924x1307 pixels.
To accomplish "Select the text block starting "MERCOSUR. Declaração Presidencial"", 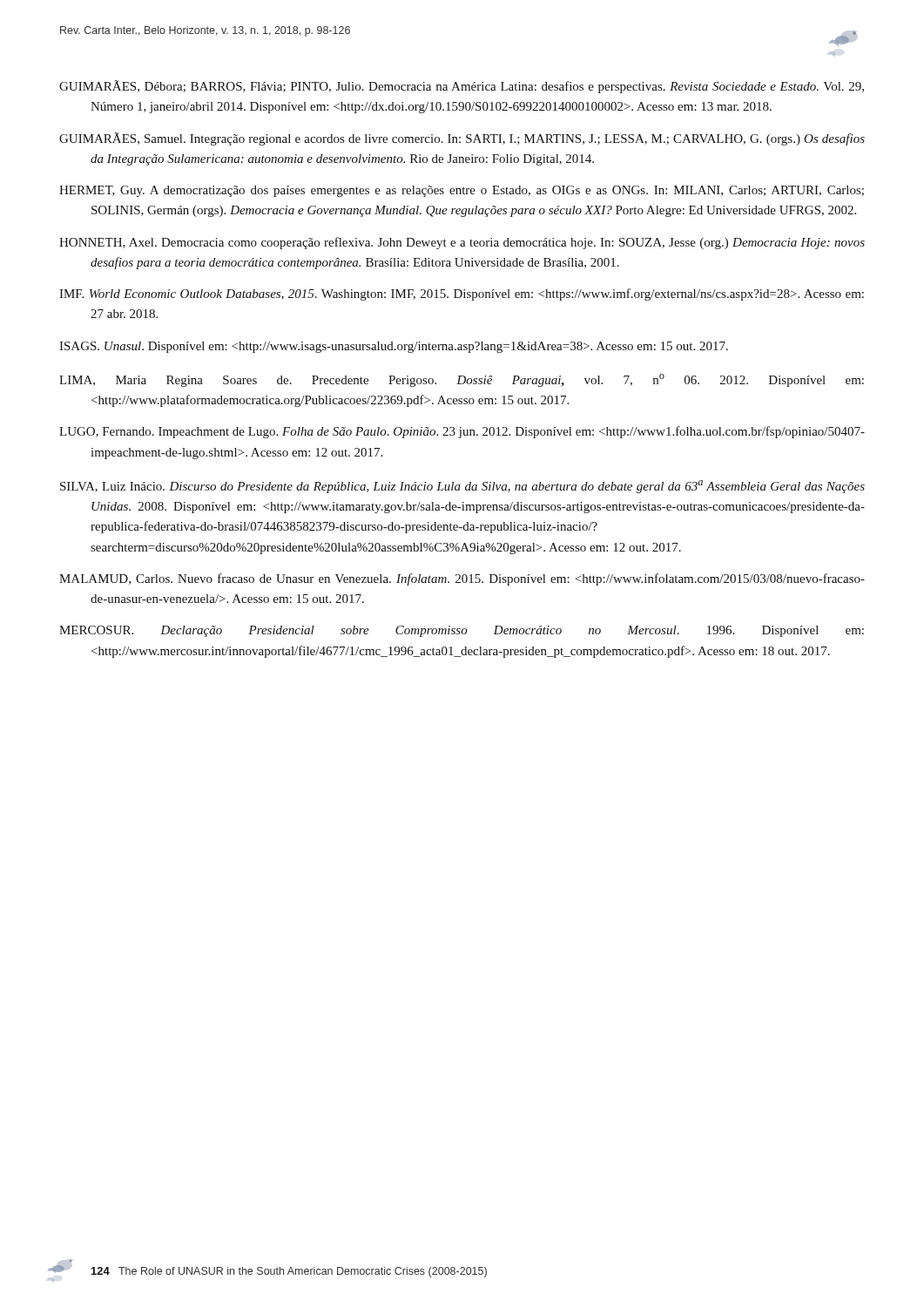I will pyautogui.click(x=462, y=640).
